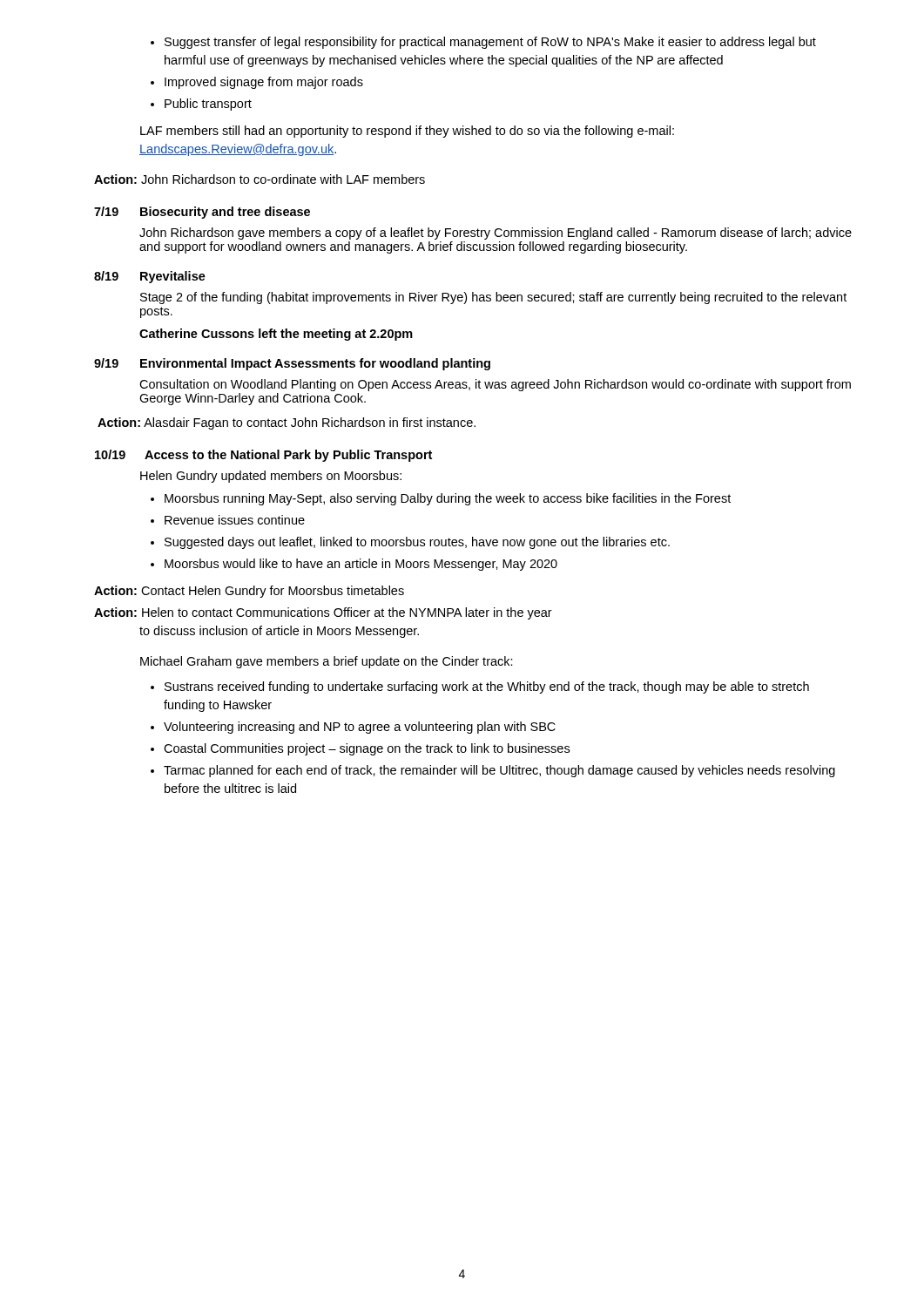The height and width of the screenshot is (1307, 924).
Task: Find the text block that reads "Action: John Richardson"
Action: coord(260,180)
